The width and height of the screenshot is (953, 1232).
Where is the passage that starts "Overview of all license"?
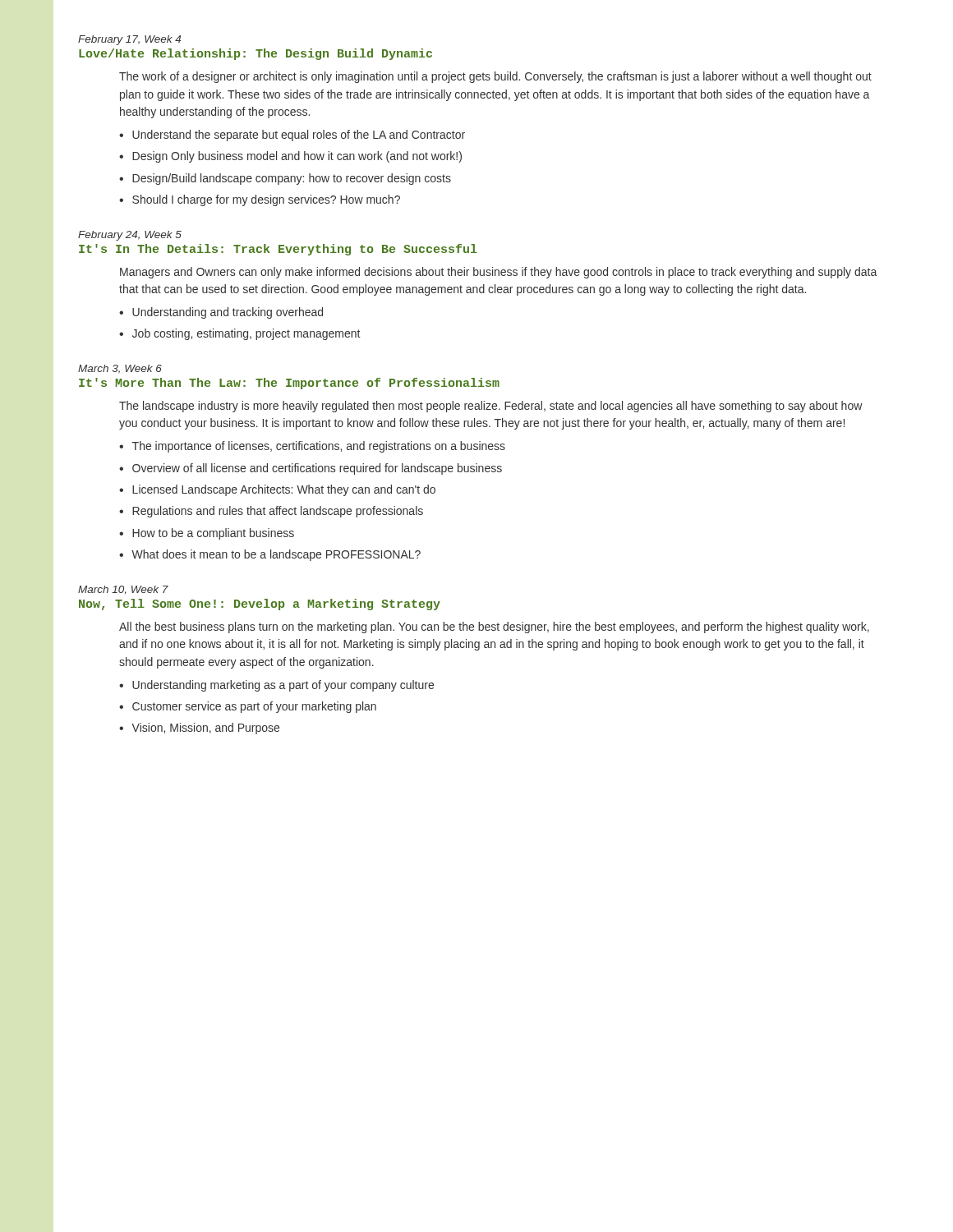(x=317, y=468)
